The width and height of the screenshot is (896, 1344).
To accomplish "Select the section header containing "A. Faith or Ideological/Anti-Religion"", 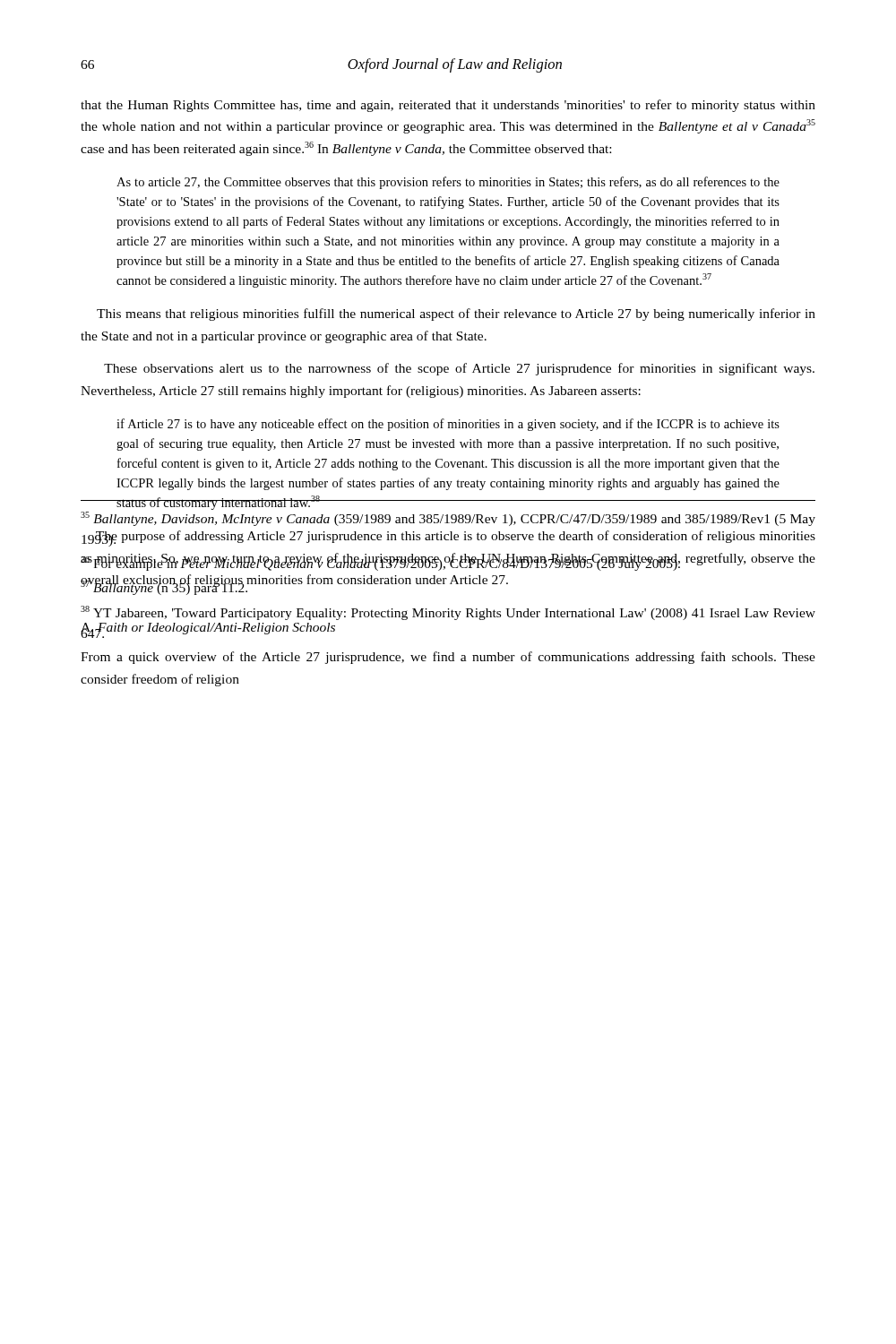I will [208, 627].
